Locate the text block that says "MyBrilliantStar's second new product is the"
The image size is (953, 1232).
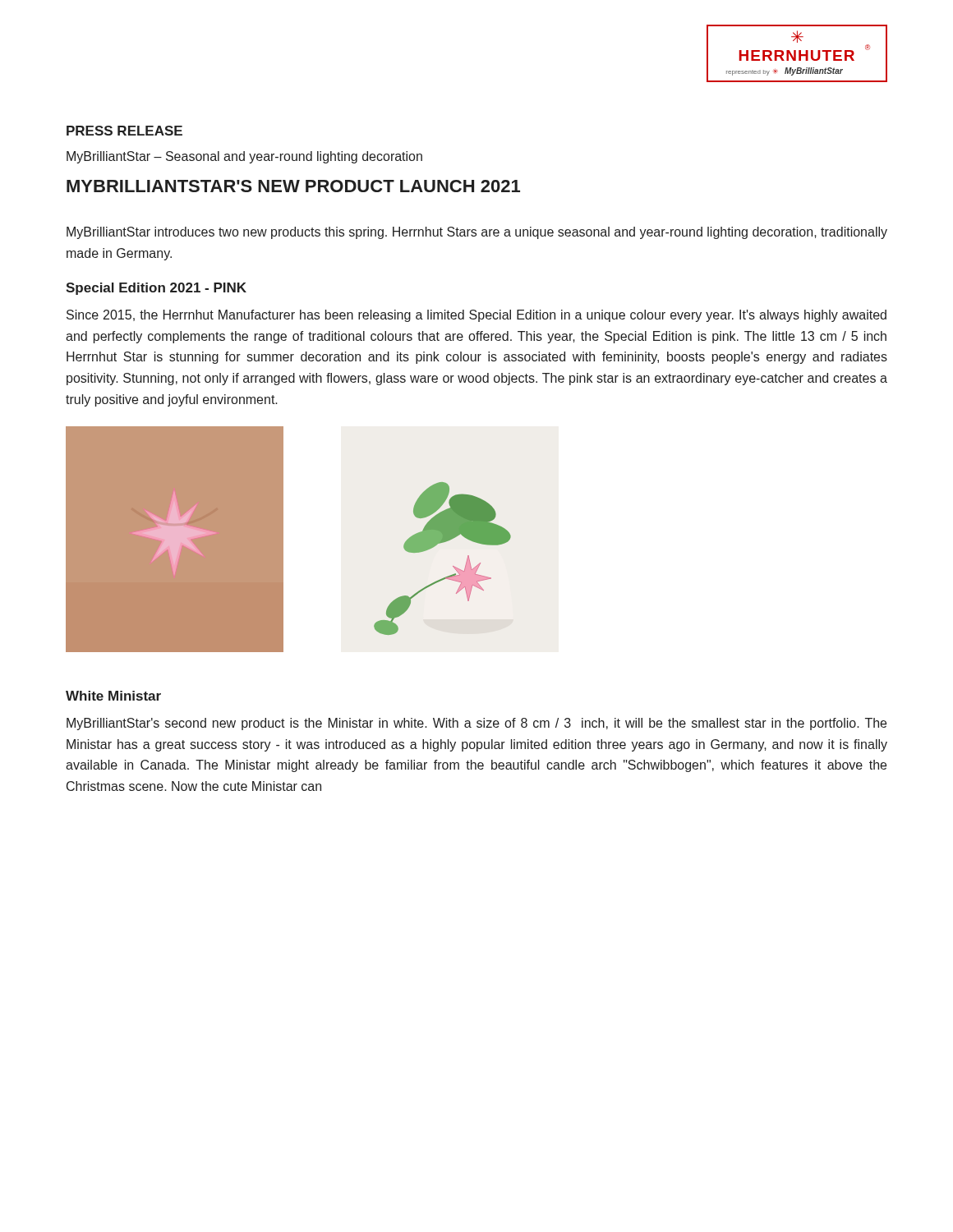476,755
